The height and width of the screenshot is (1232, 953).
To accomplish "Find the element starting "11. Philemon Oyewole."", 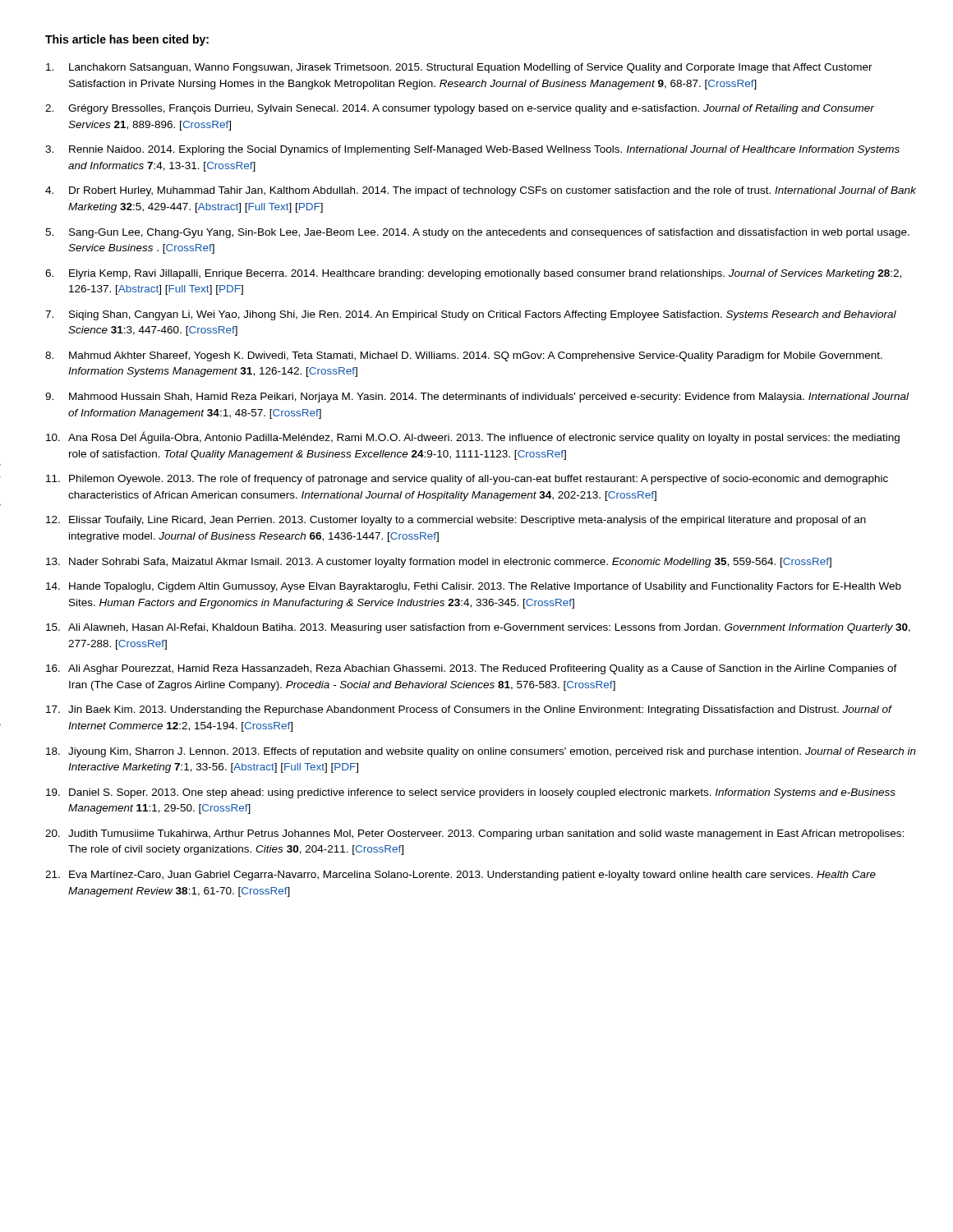I will pos(481,487).
